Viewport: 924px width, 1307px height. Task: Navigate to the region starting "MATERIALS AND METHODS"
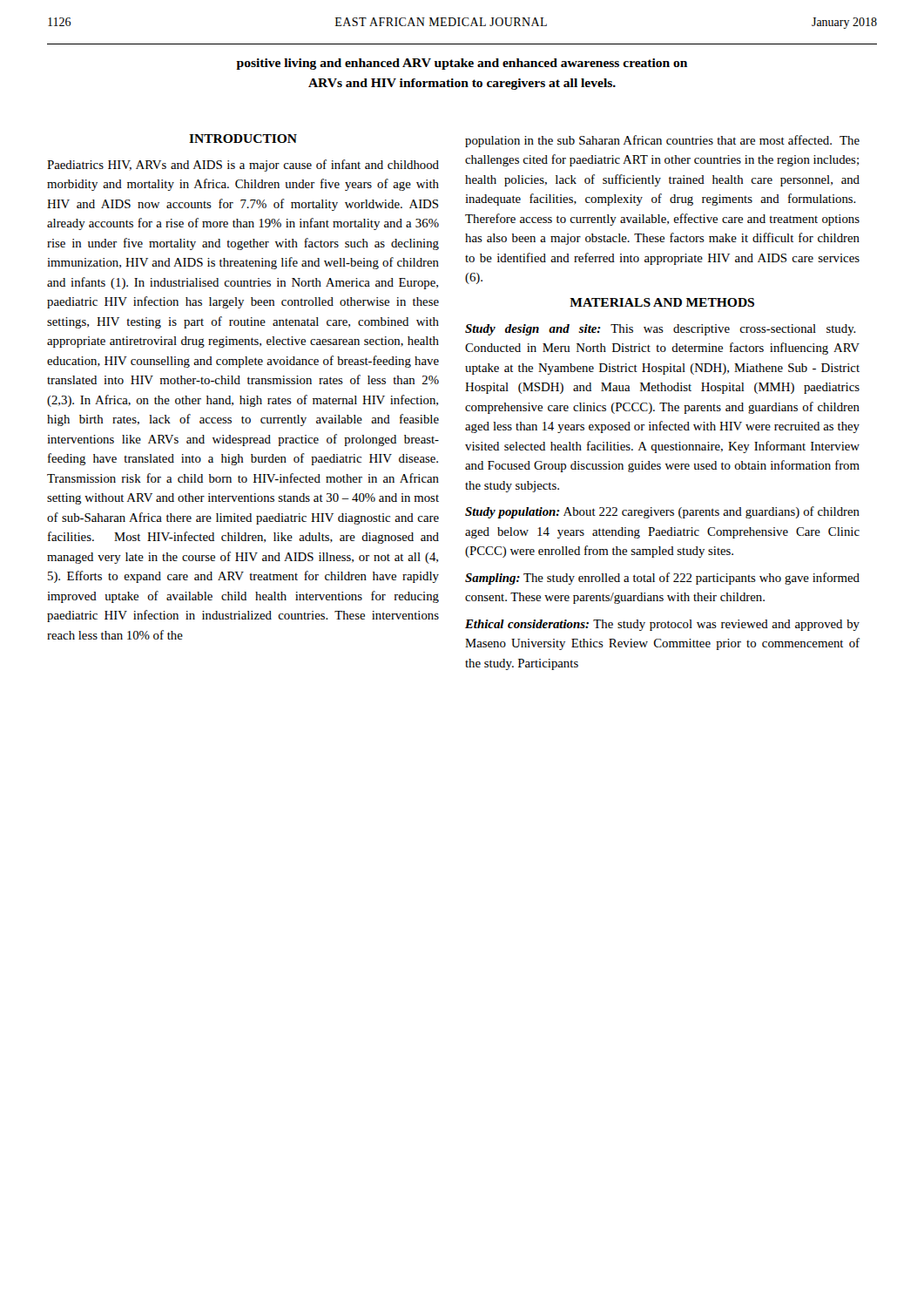pyautogui.click(x=662, y=302)
